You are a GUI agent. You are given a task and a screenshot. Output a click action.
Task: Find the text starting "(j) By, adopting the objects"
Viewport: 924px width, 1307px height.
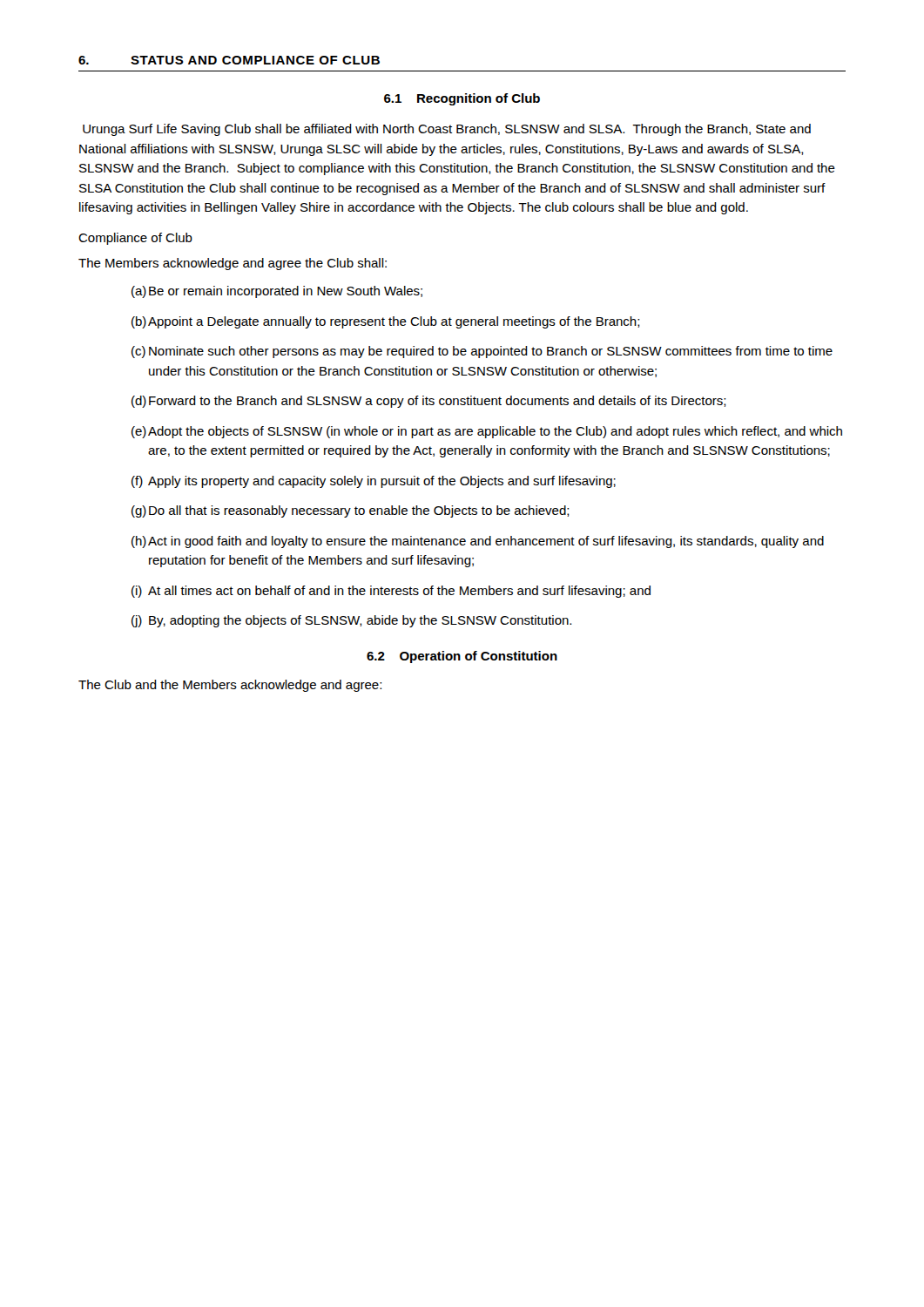point(462,621)
